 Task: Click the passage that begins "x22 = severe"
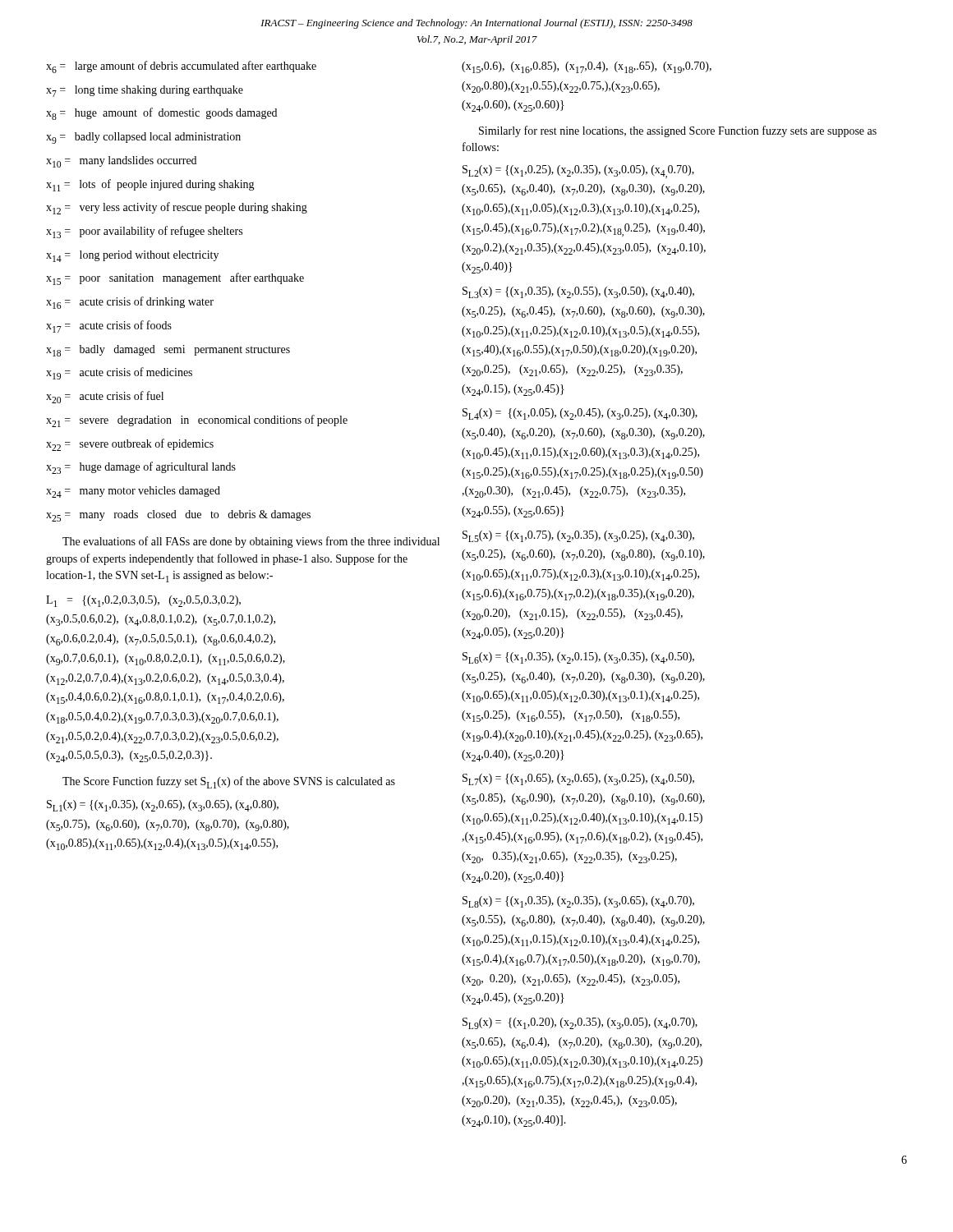(x=130, y=445)
